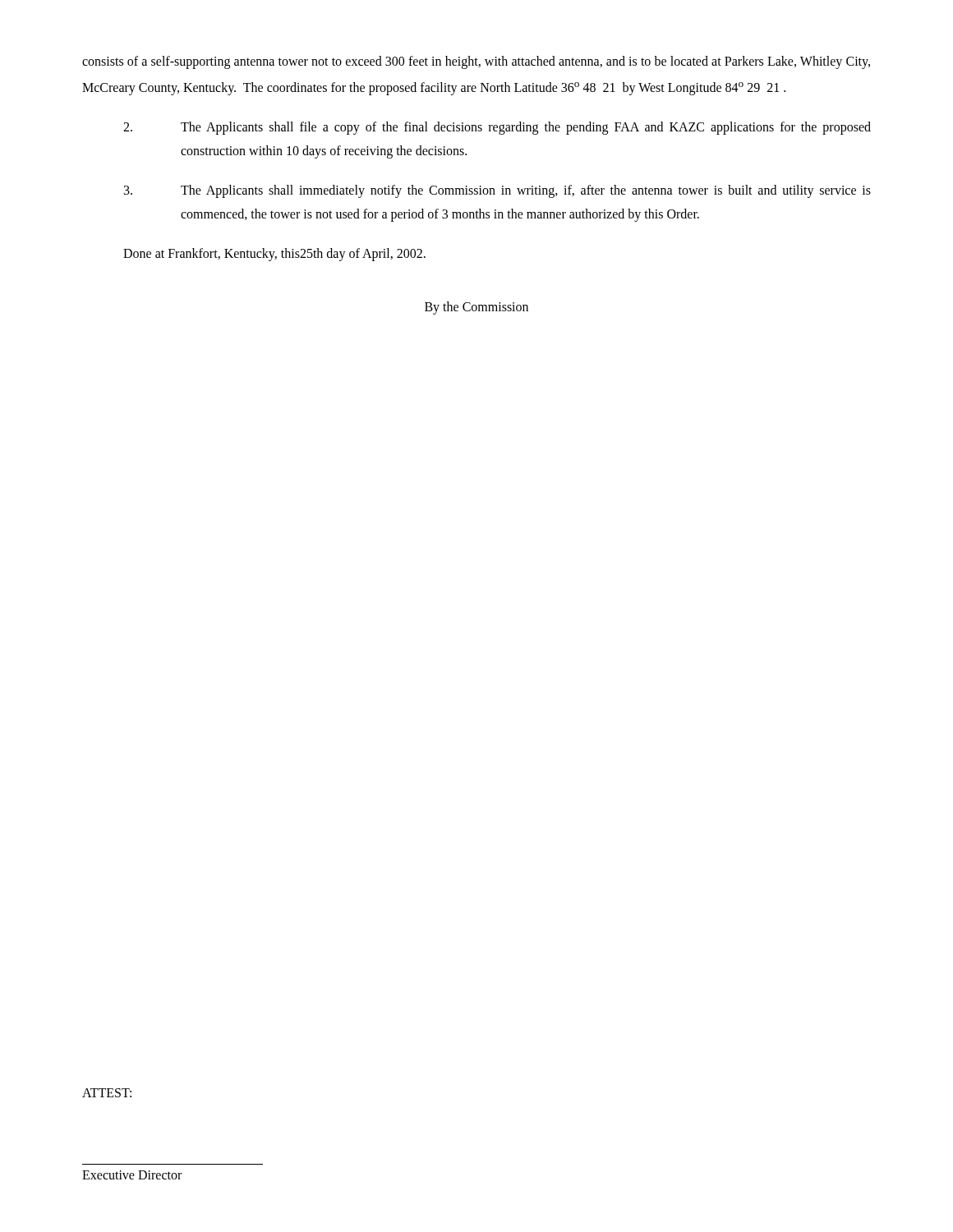
Task: Select the block starting "By the Commission"
Action: pos(476,307)
